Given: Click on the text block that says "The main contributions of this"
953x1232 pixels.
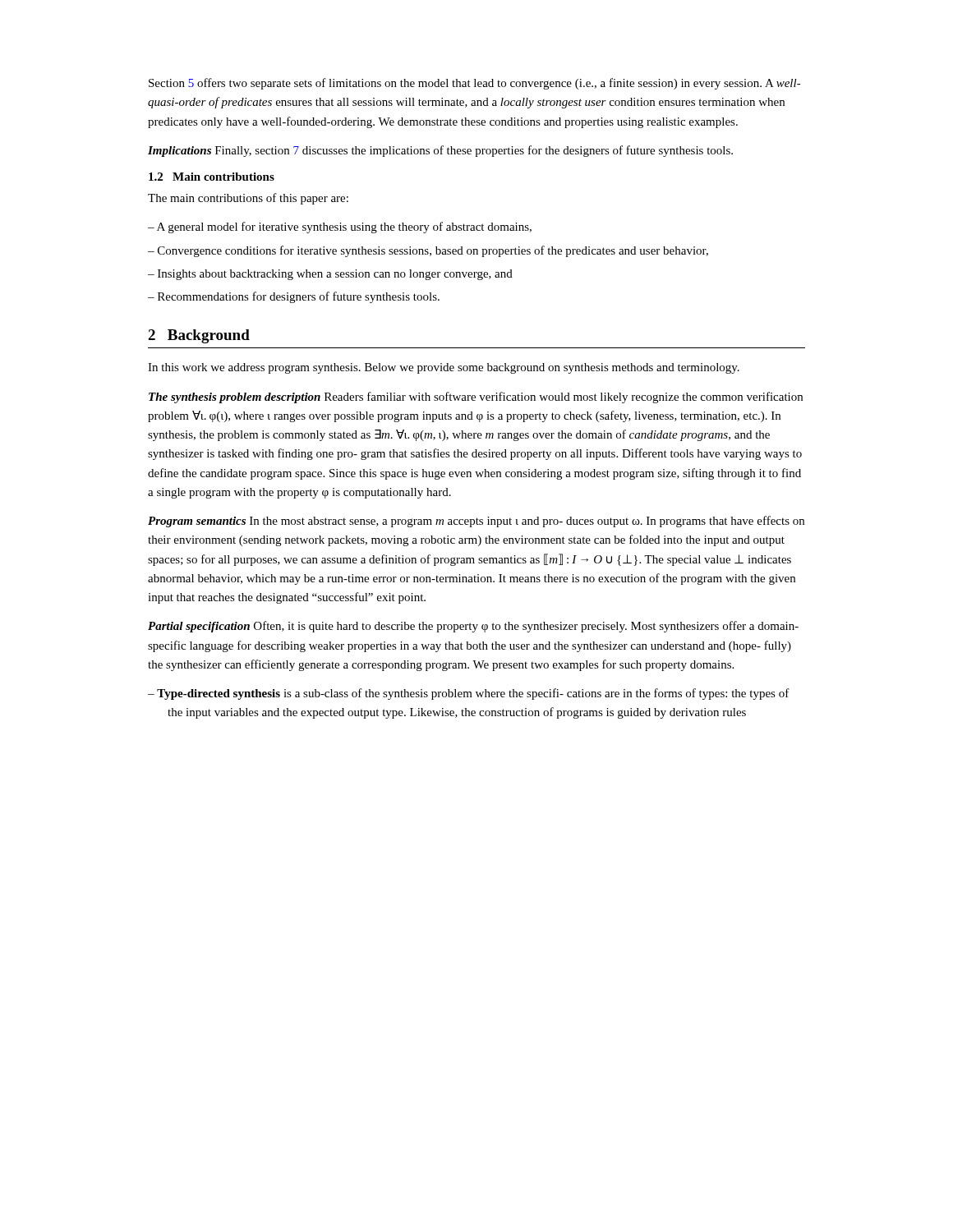Looking at the screenshot, I should pyautogui.click(x=248, y=198).
